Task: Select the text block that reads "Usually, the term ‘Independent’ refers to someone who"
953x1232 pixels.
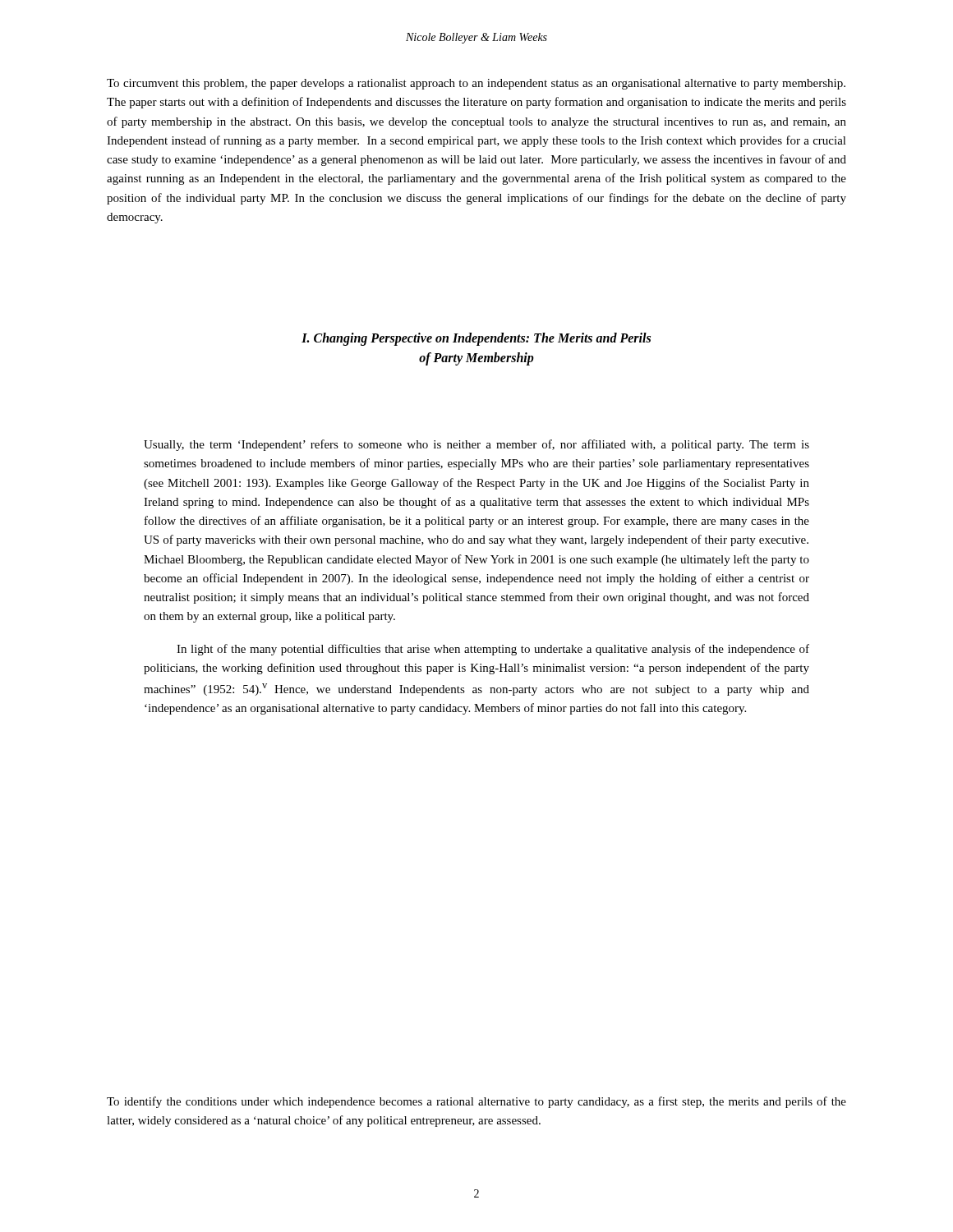Action: [x=476, y=578]
